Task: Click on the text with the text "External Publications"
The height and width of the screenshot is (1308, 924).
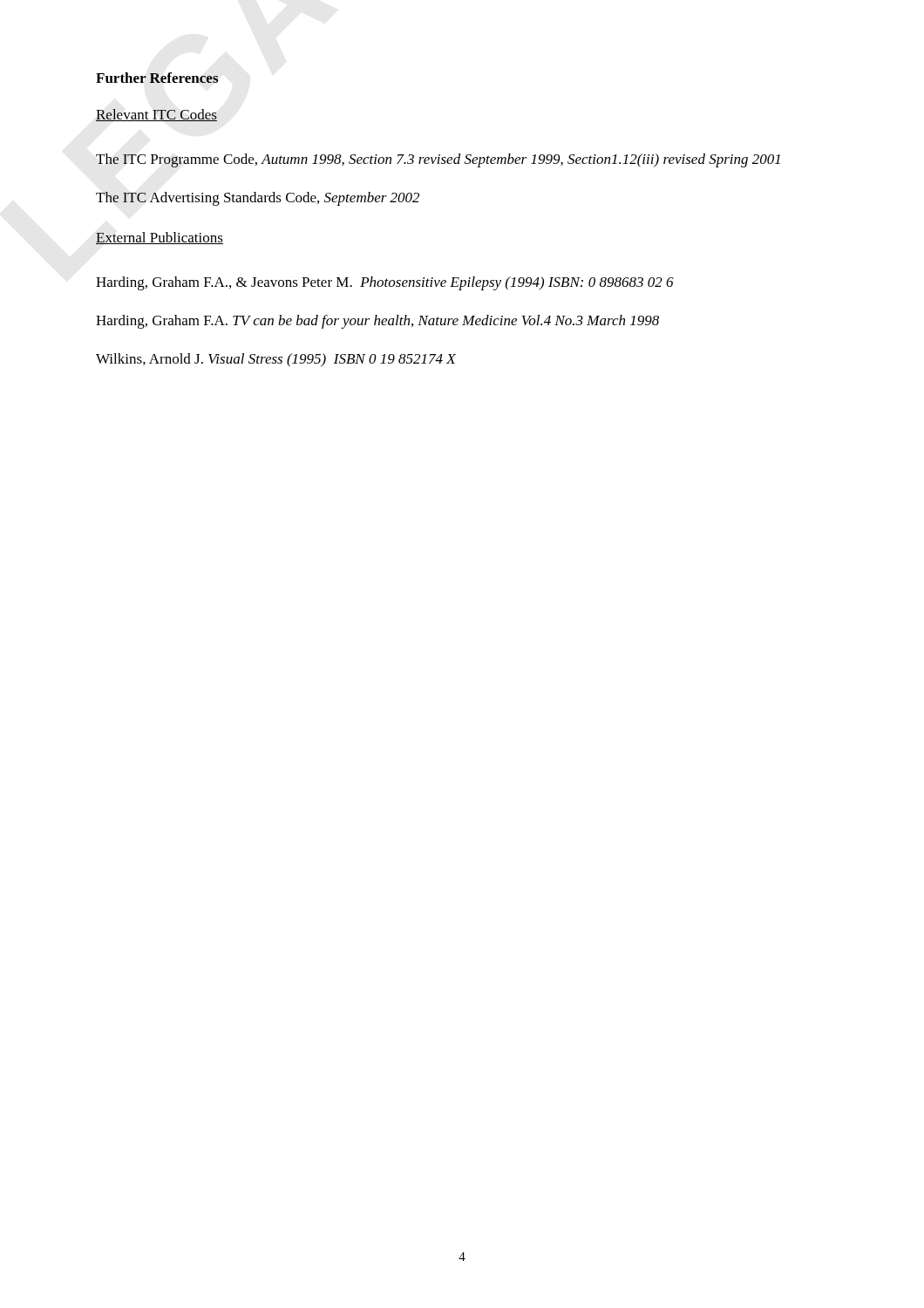Action: coord(159,237)
